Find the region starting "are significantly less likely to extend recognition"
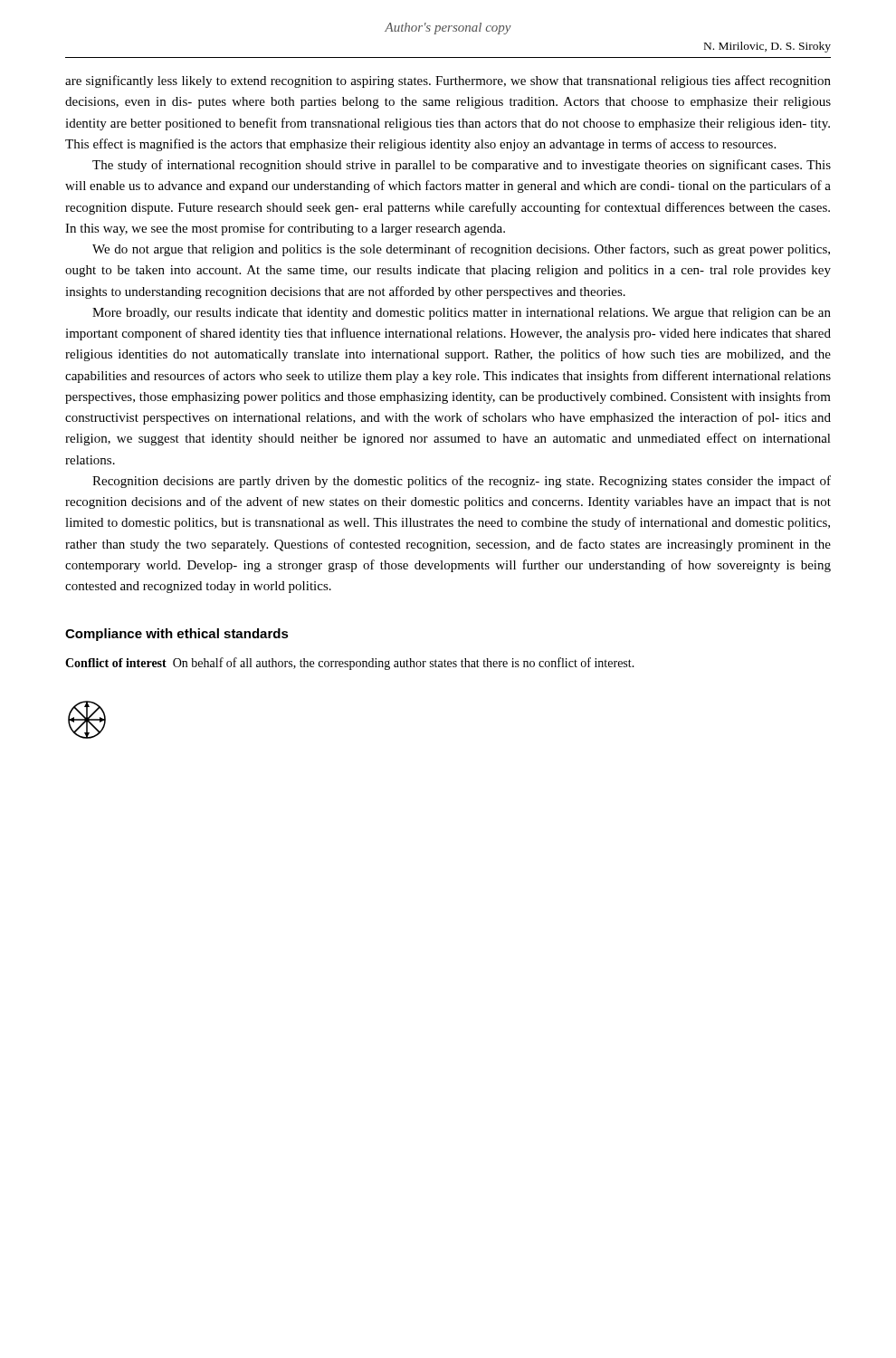Screen dimensions: 1358x896 448,113
